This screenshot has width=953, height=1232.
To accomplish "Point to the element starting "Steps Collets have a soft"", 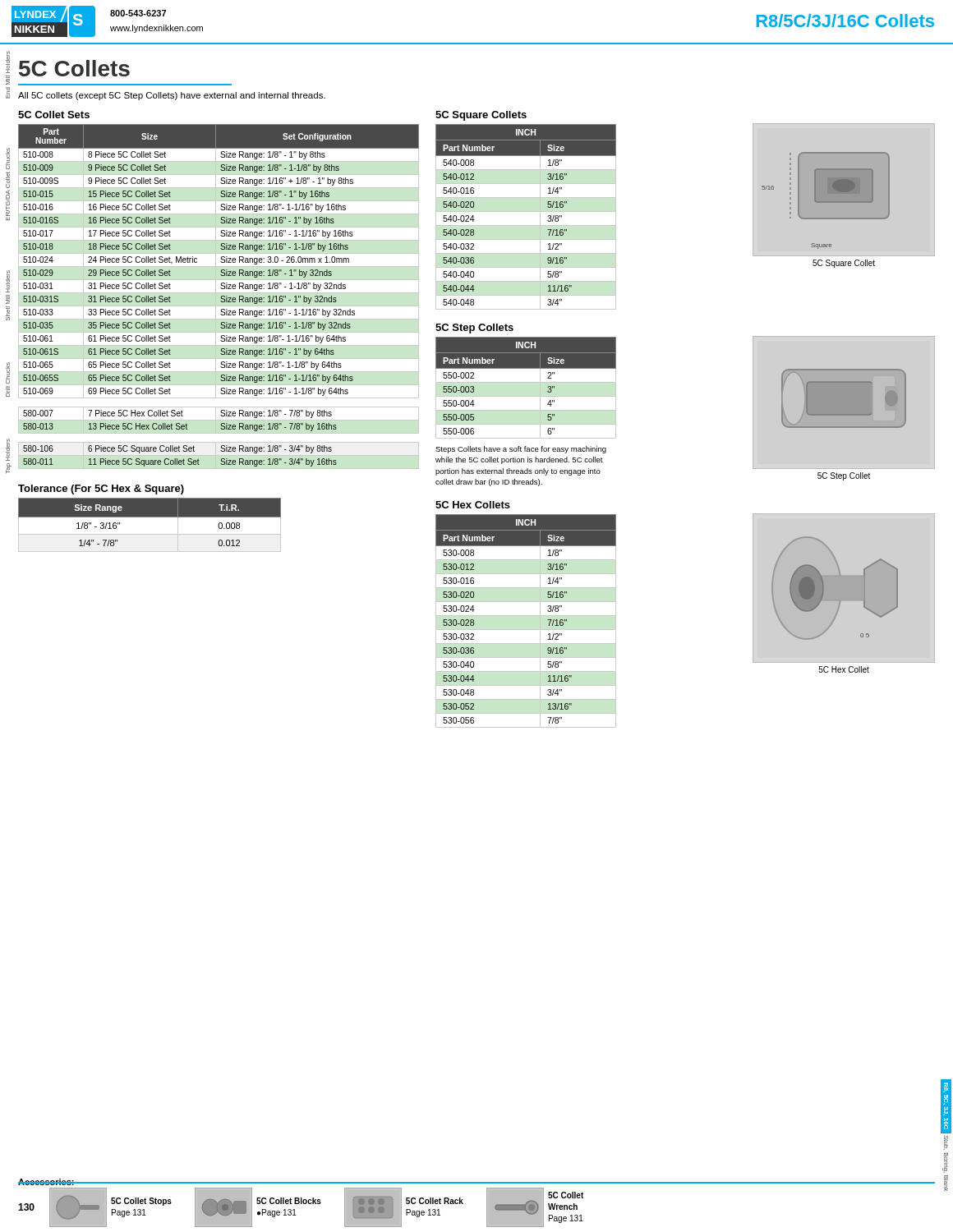I will coord(521,465).
